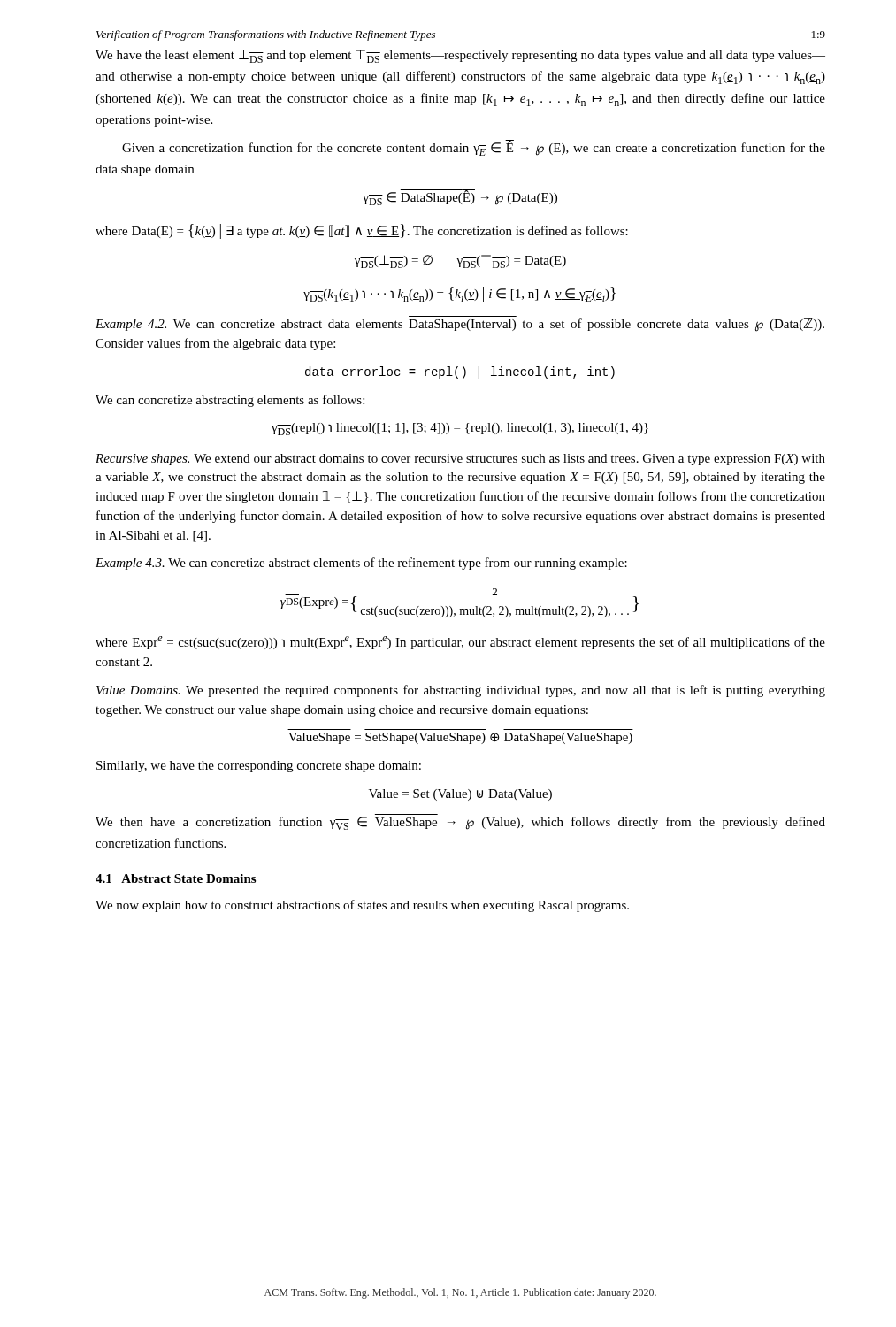Locate the text "γDS ∈ DataShape(Ê) → ℘ (Data(E))"
Image resolution: width=896 pixels, height=1327 pixels.
460,199
